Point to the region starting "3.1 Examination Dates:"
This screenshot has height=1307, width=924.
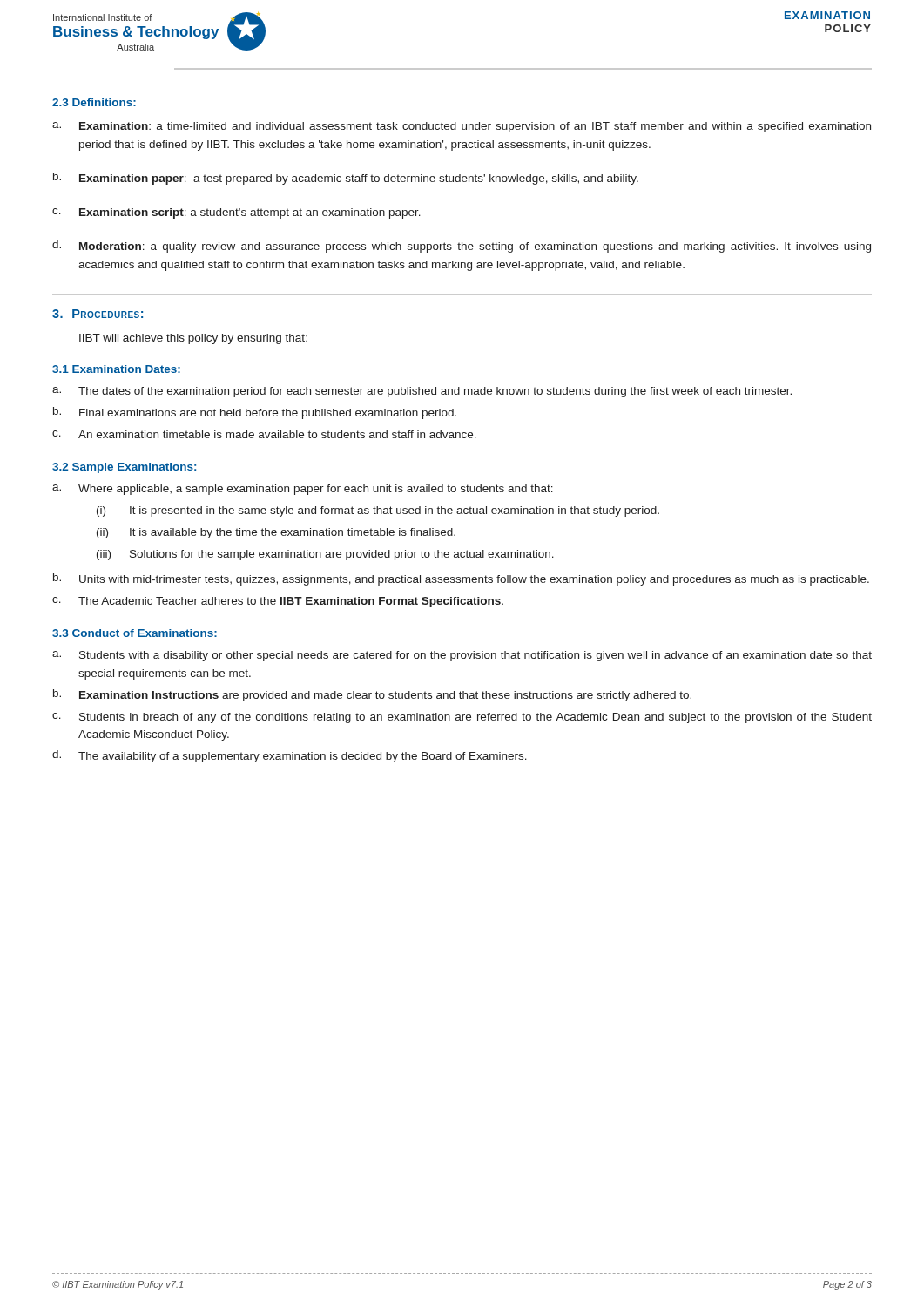click(117, 369)
